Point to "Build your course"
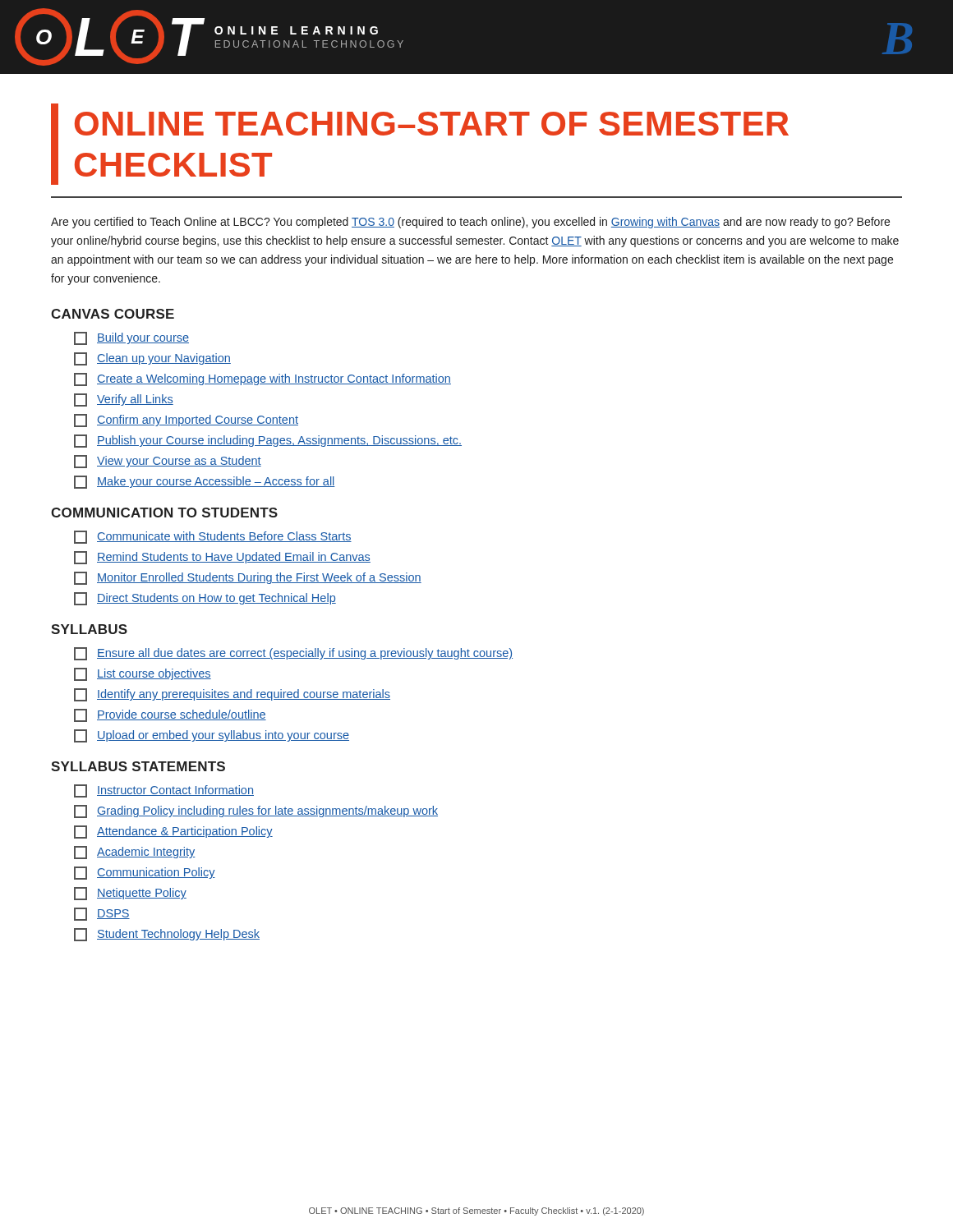953x1232 pixels. tap(131, 338)
